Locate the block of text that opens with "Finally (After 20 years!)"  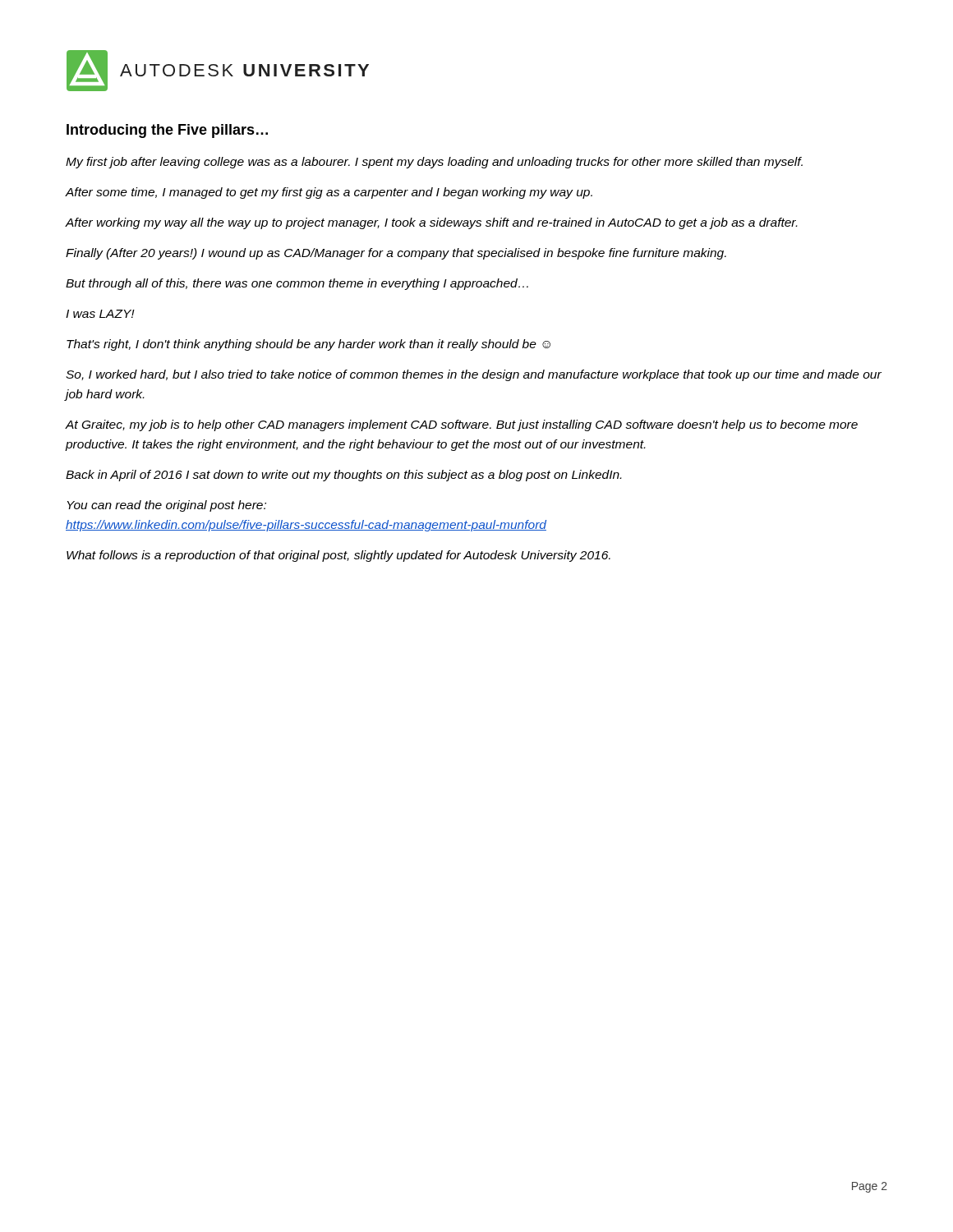tap(397, 253)
